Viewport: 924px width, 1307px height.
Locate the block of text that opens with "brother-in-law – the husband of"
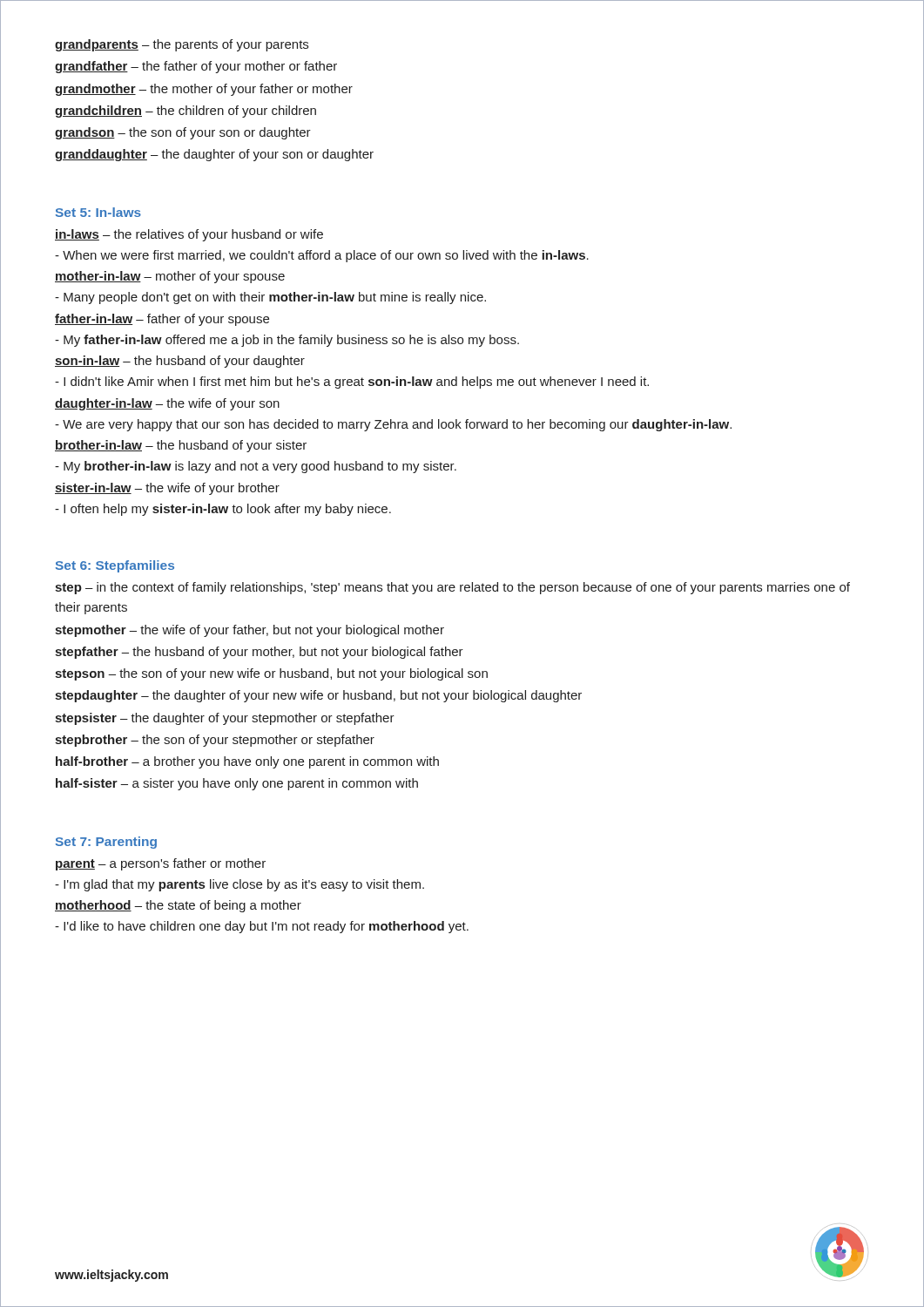(181, 445)
